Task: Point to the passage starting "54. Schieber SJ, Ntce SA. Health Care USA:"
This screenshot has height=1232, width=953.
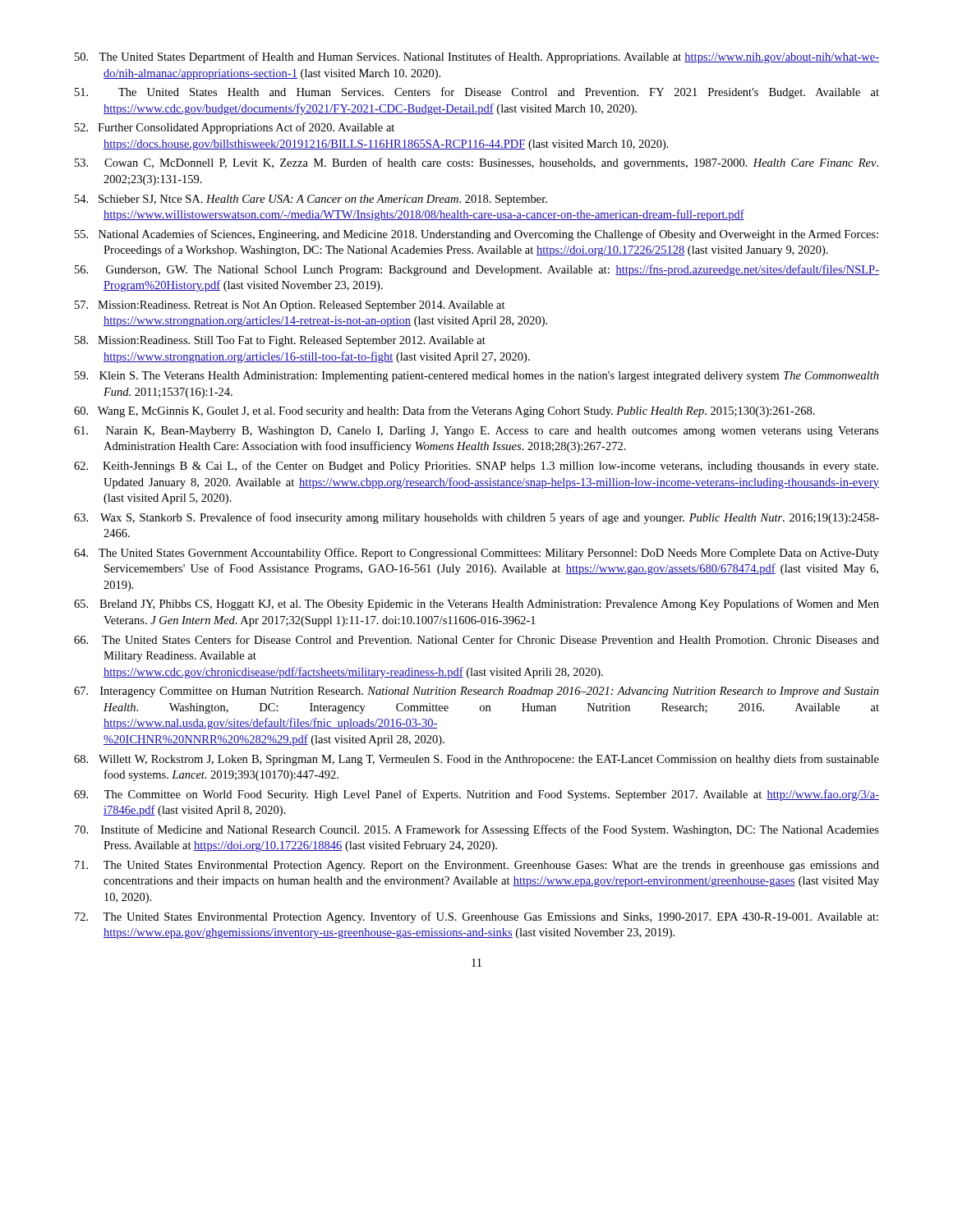Action: (x=476, y=207)
